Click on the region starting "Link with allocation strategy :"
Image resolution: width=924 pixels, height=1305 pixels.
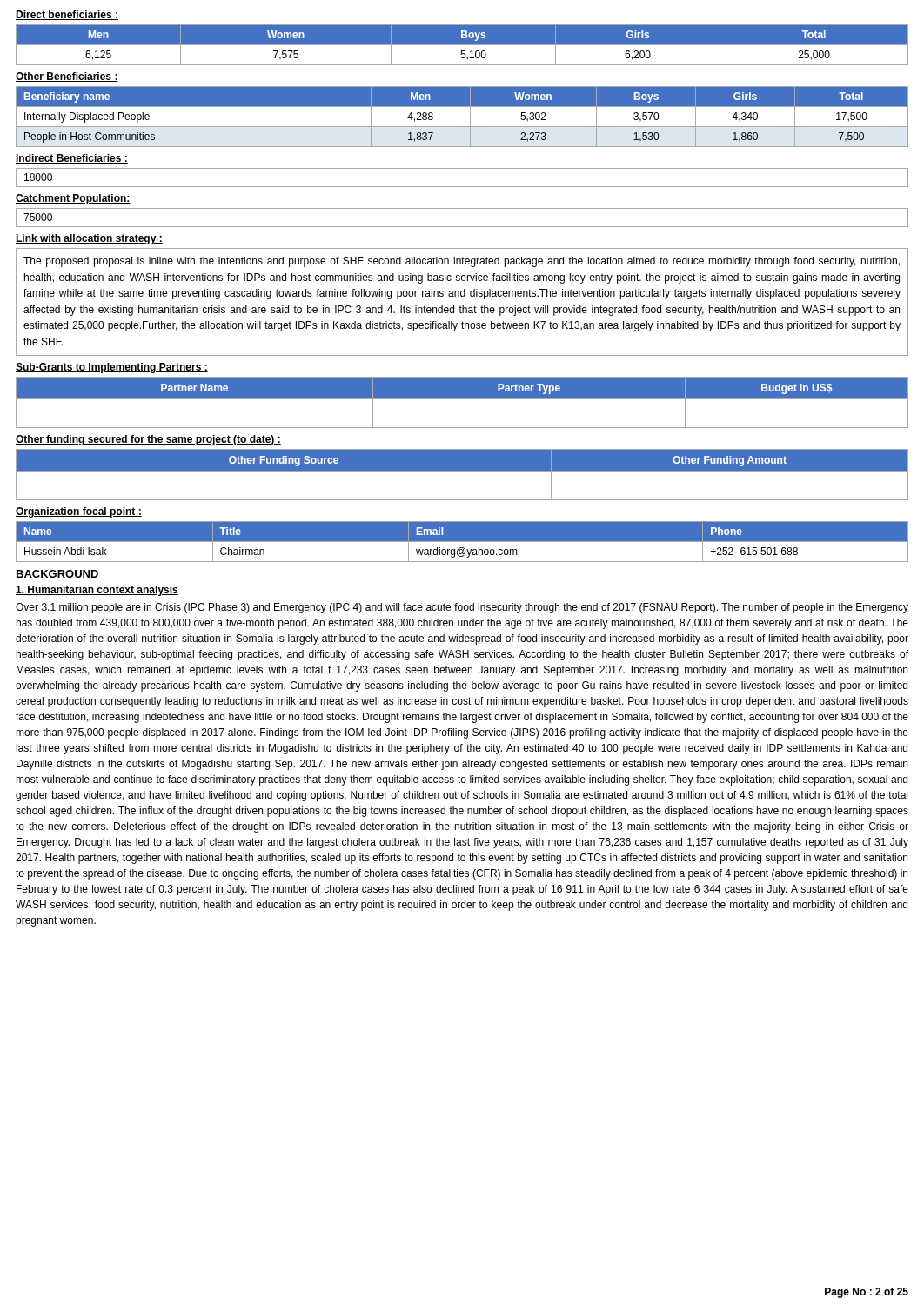pos(462,238)
